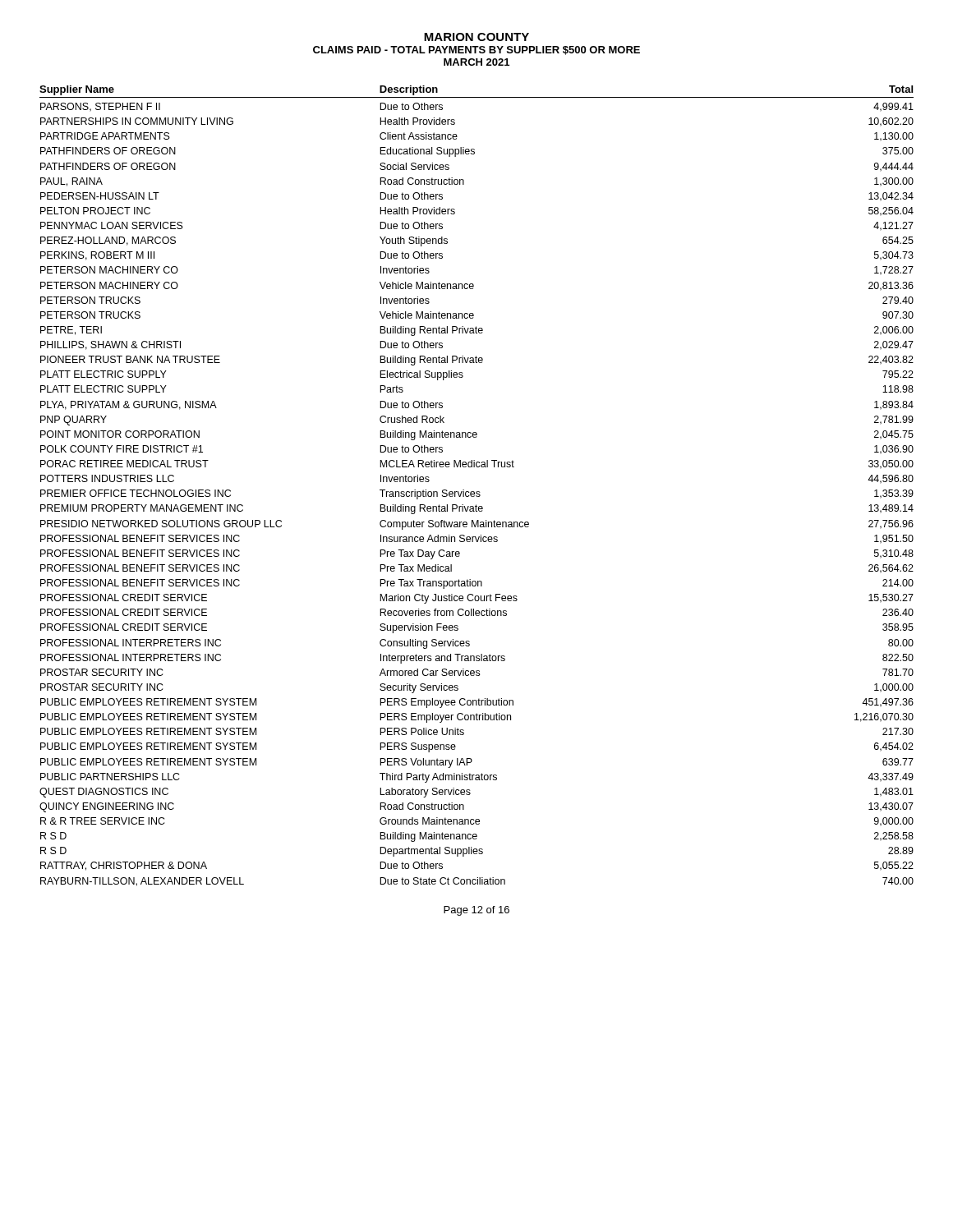Find the table that mentions "Supplier Name Description Total"
The image size is (953, 1232).
tap(476, 486)
